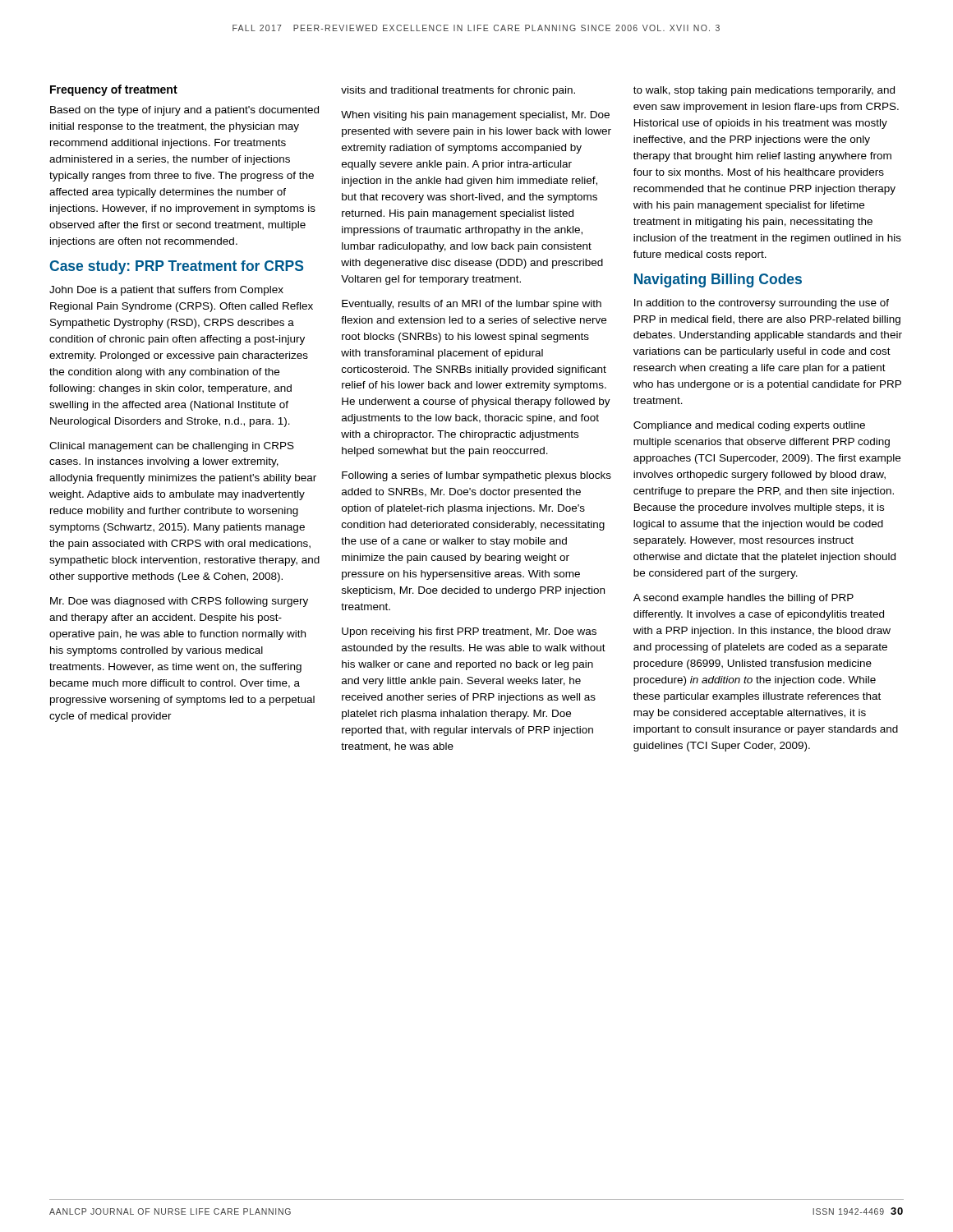
Task: Locate the block of text that opens with "Upon receiving his"
Action: (x=473, y=689)
